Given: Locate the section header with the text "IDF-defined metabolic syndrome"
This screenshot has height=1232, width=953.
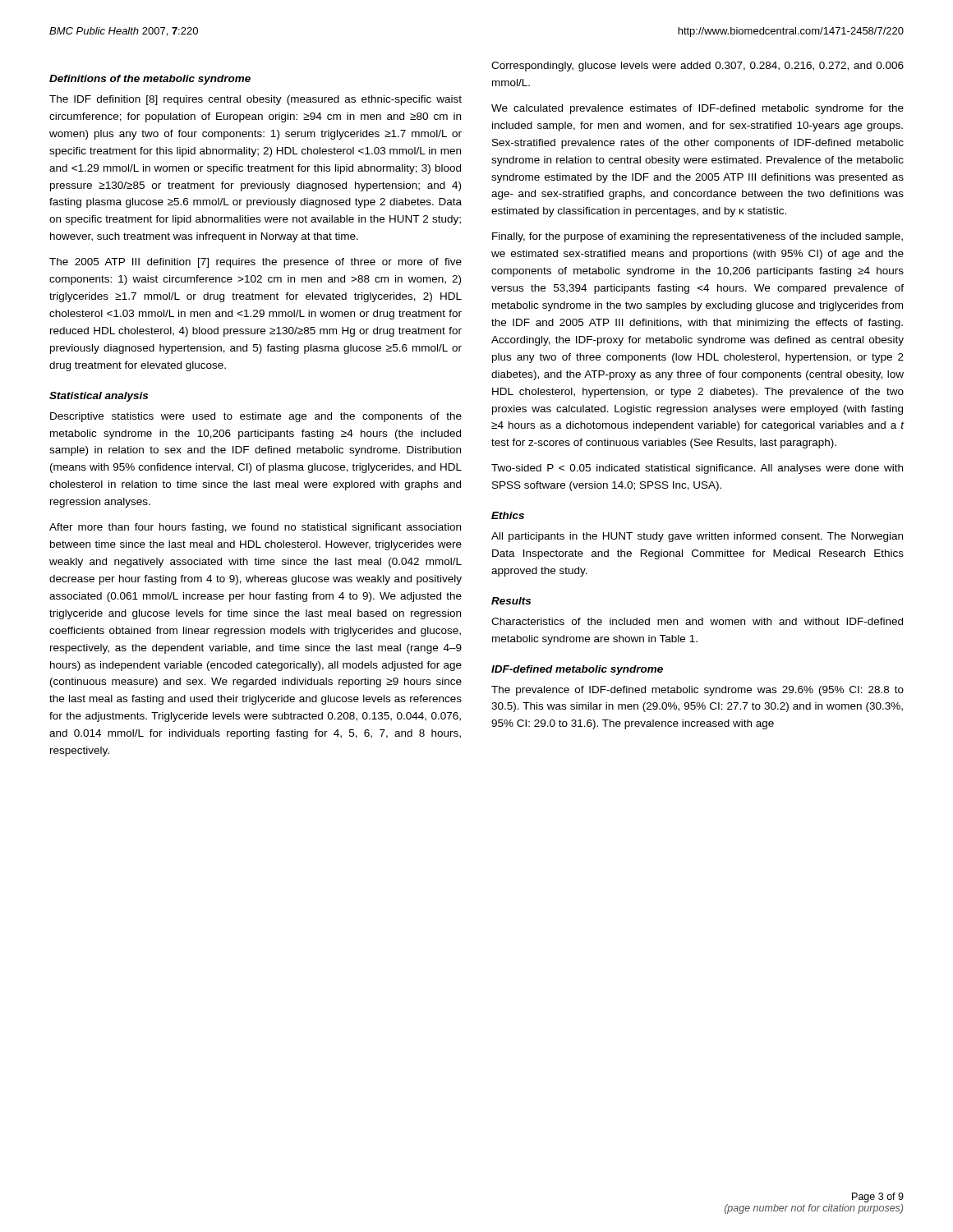Looking at the screenshot, I should click(577, 669).
